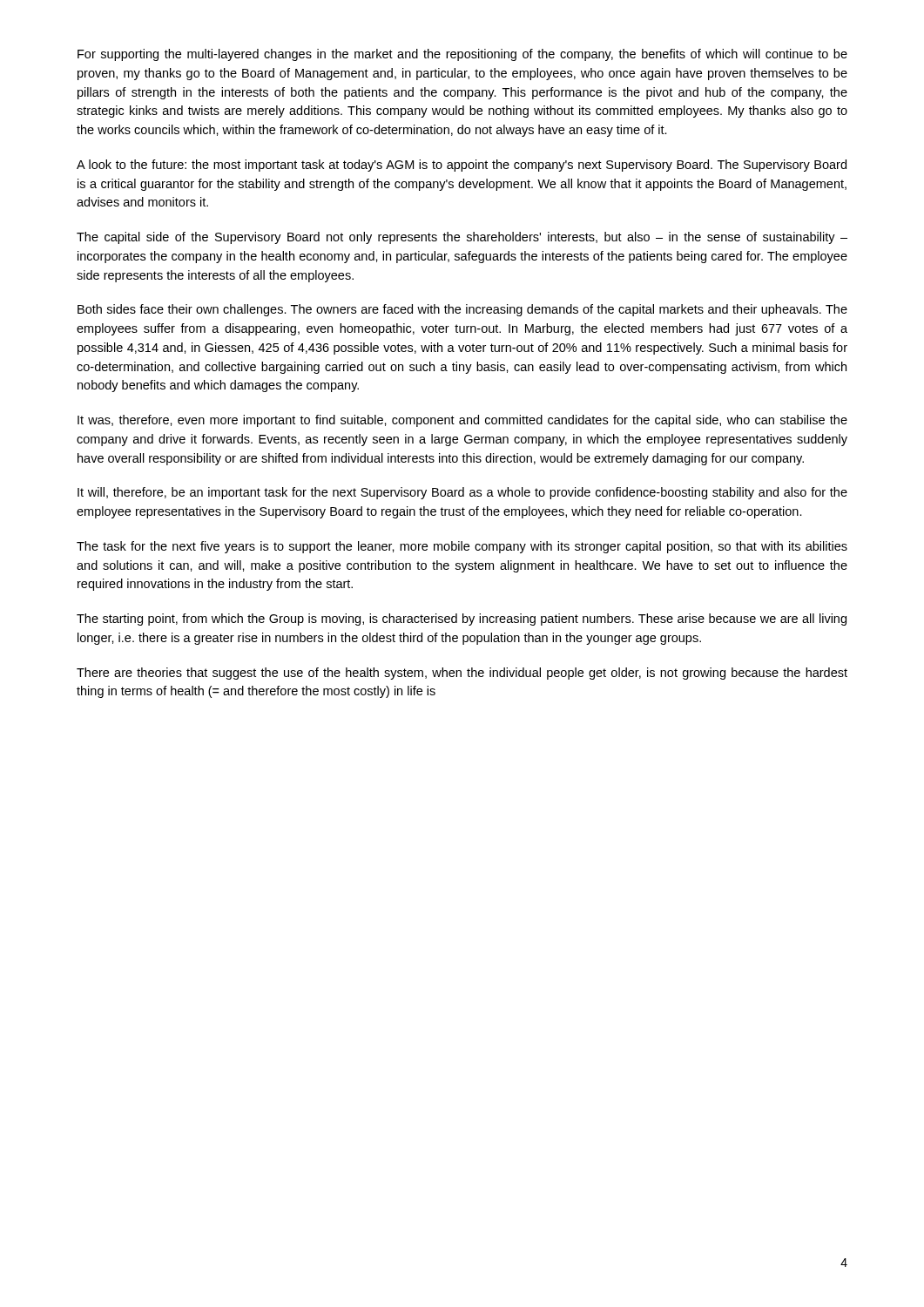Click the passage that begins "Both sides face their own challenges. The owners"

pos(462,347)
